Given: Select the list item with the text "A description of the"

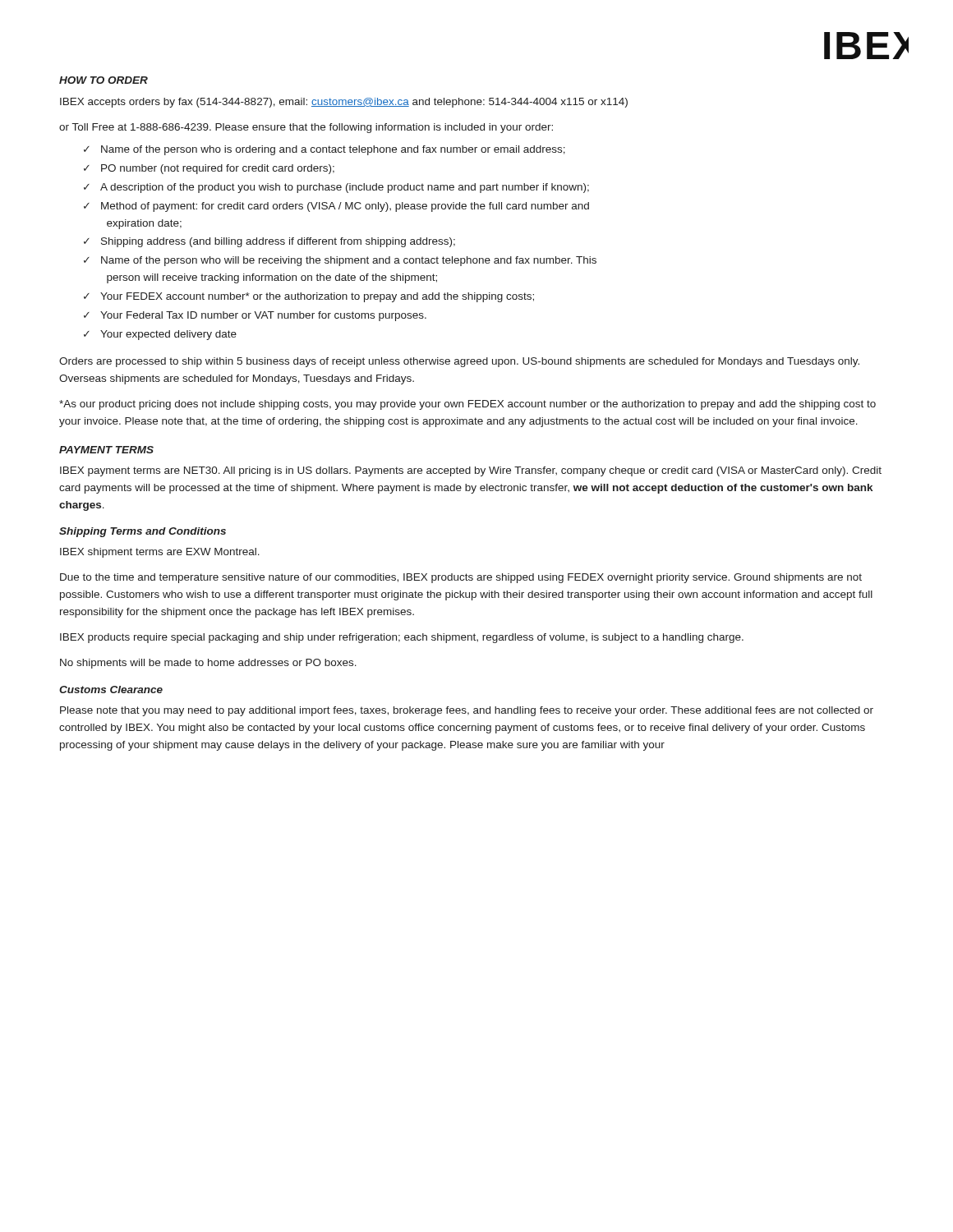Looking at the screenshot, I should point(345,187).
